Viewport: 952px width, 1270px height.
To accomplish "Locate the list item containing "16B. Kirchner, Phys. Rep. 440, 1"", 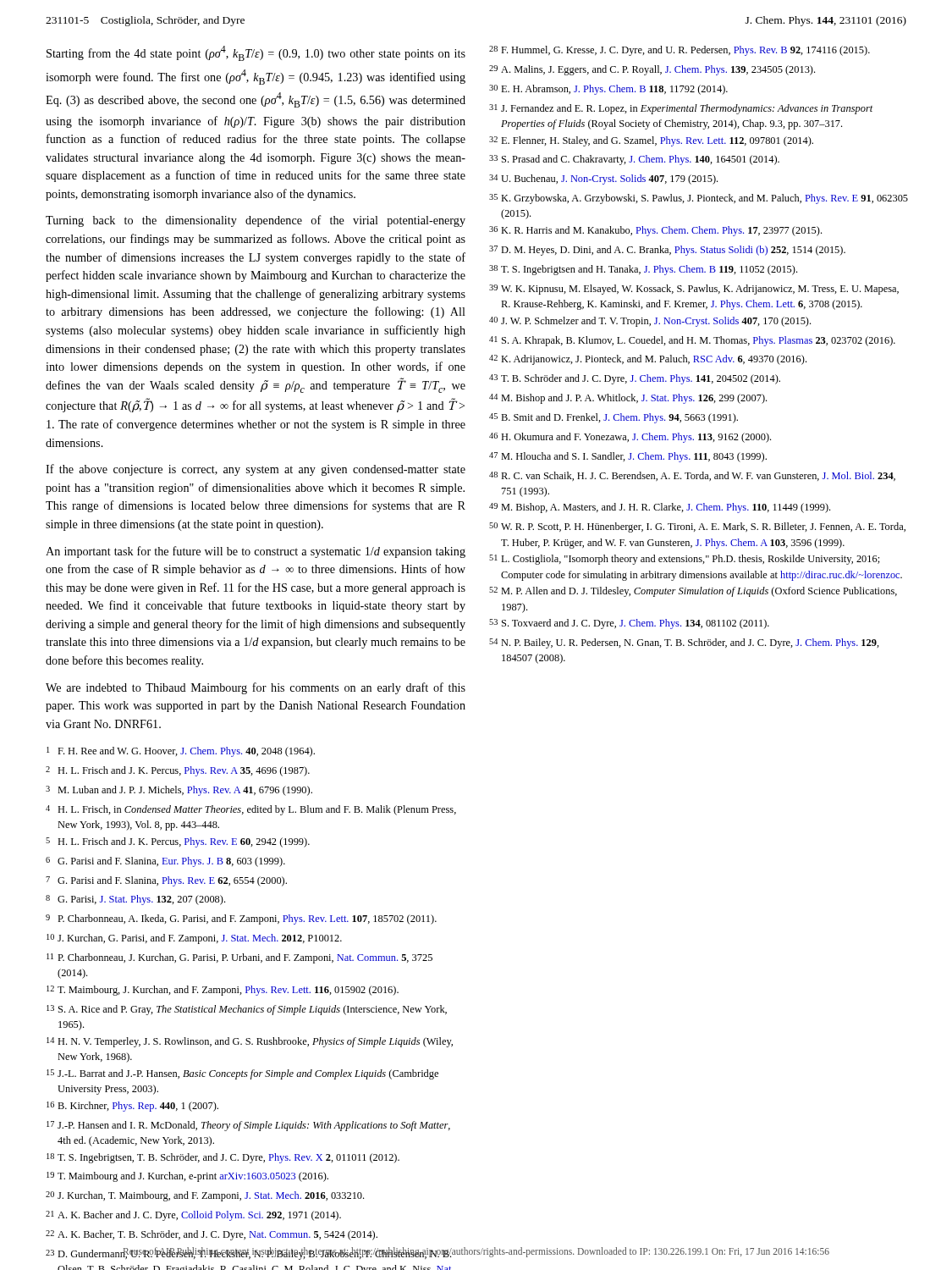I will tap(132, 1107).
